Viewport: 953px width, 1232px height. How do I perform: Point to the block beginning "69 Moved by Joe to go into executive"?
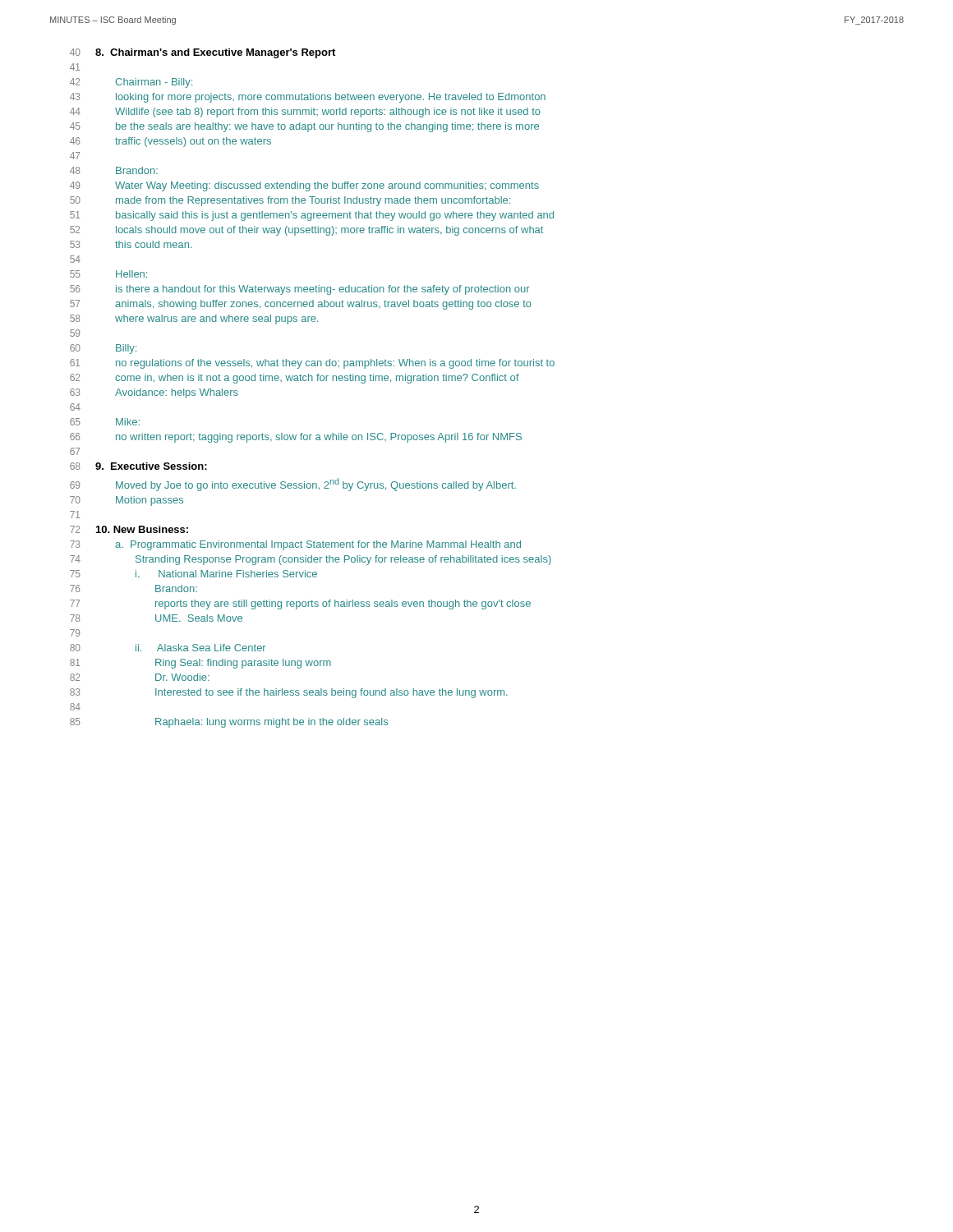(476, 491)
